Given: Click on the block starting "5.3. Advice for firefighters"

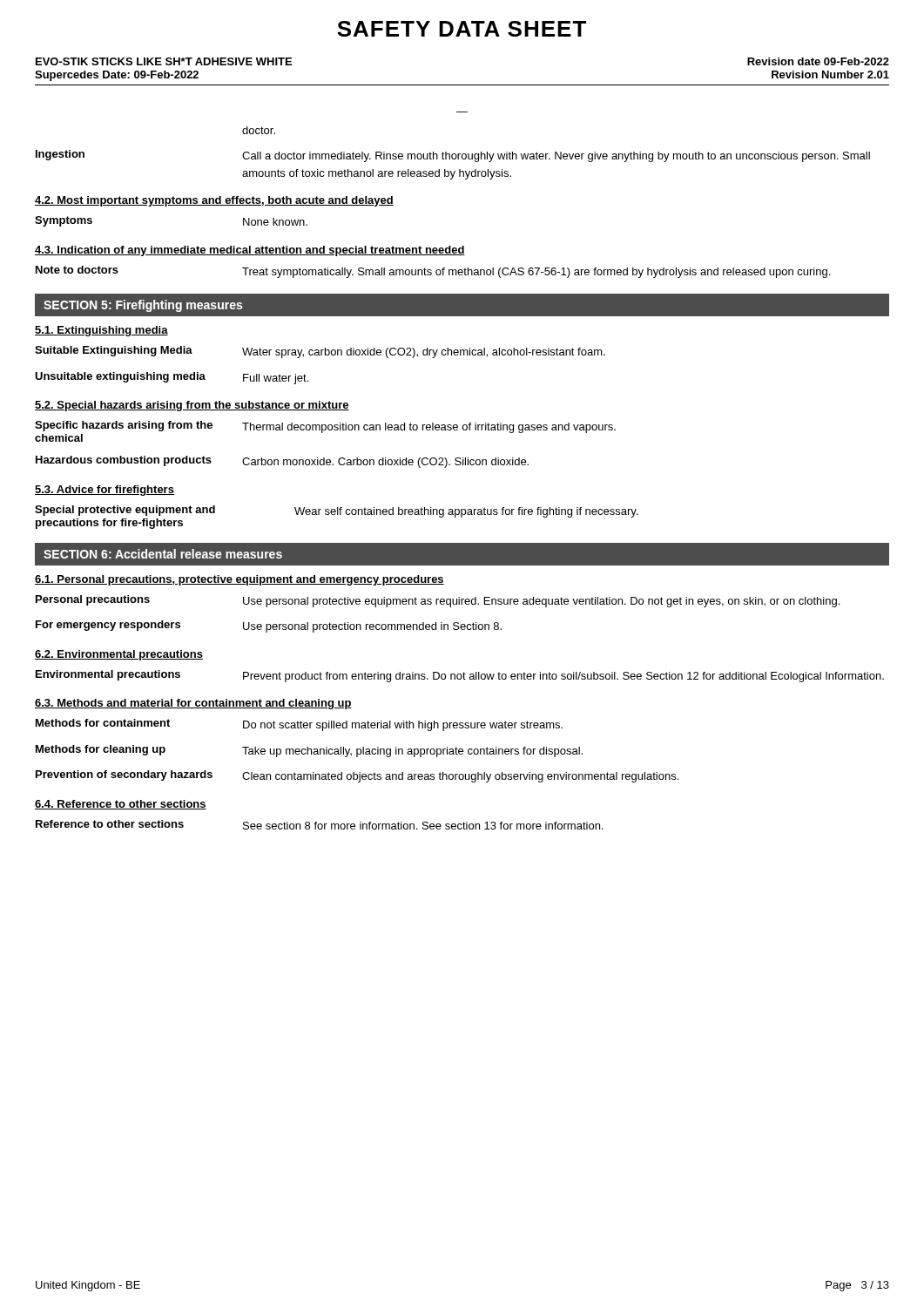Looking at the screenshot, I should 104,489.
